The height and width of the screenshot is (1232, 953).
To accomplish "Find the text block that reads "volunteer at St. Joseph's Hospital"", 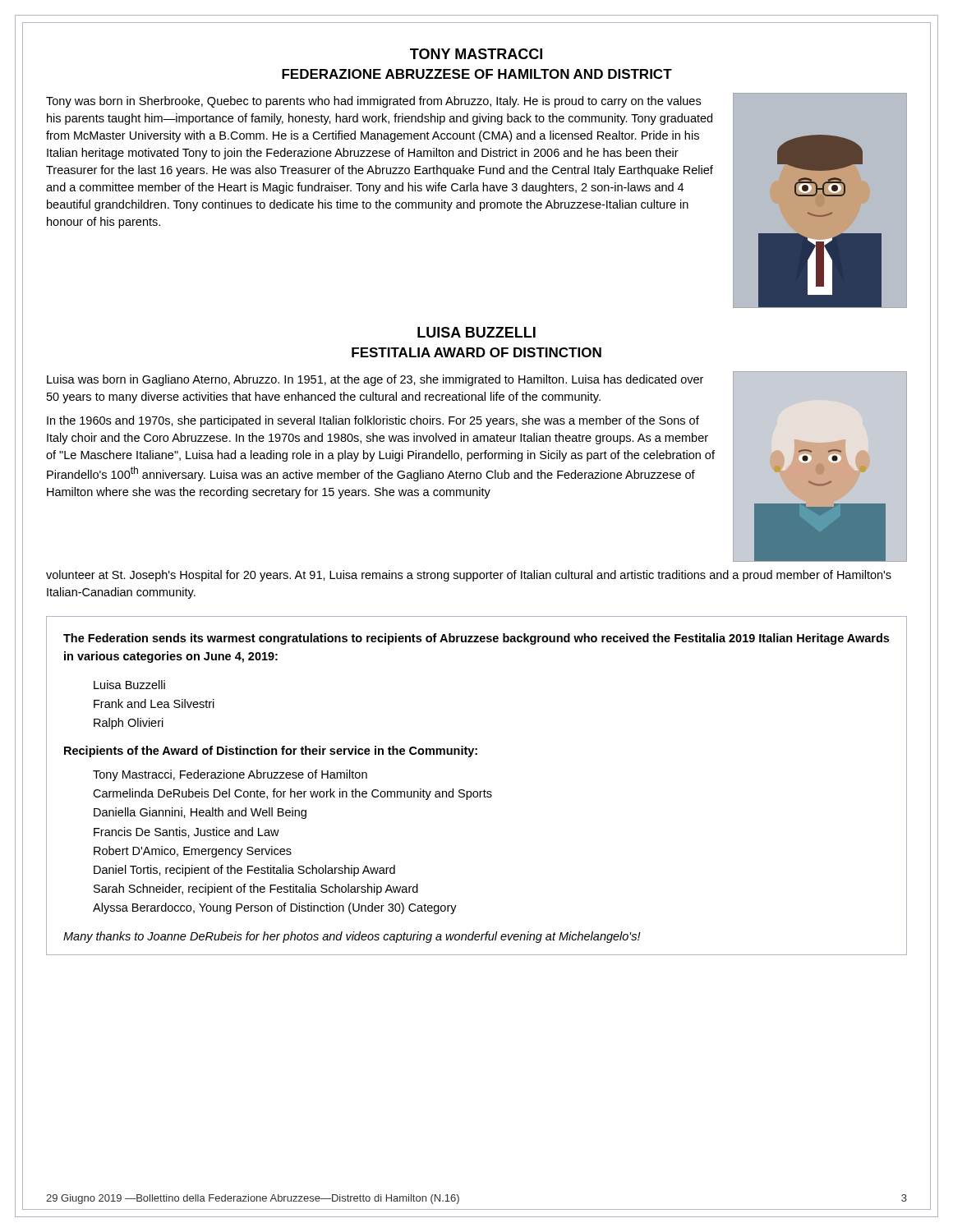I will pos(469,584).
